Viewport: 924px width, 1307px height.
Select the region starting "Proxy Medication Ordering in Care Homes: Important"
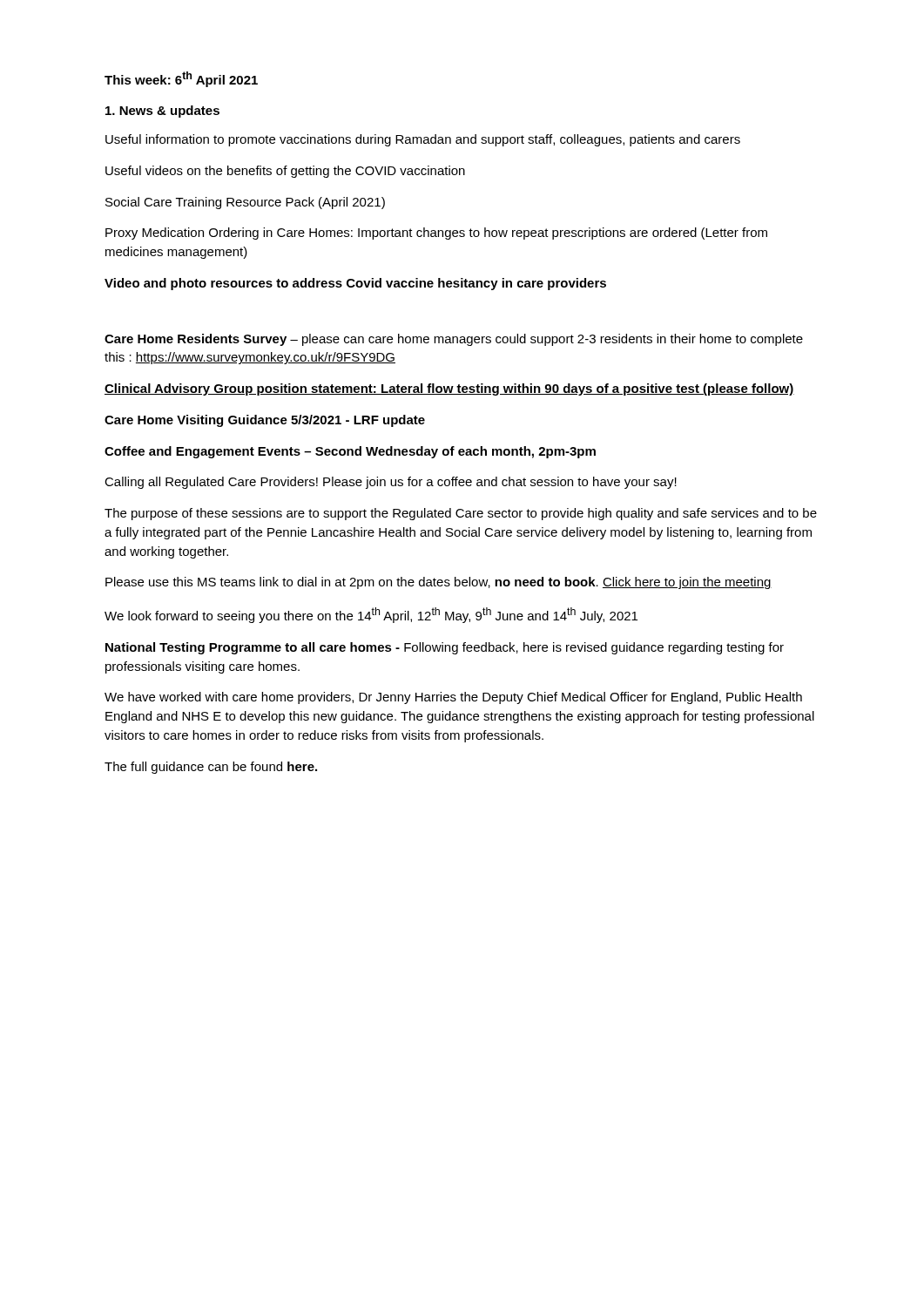pyautogui.click(x=436, y=242)
